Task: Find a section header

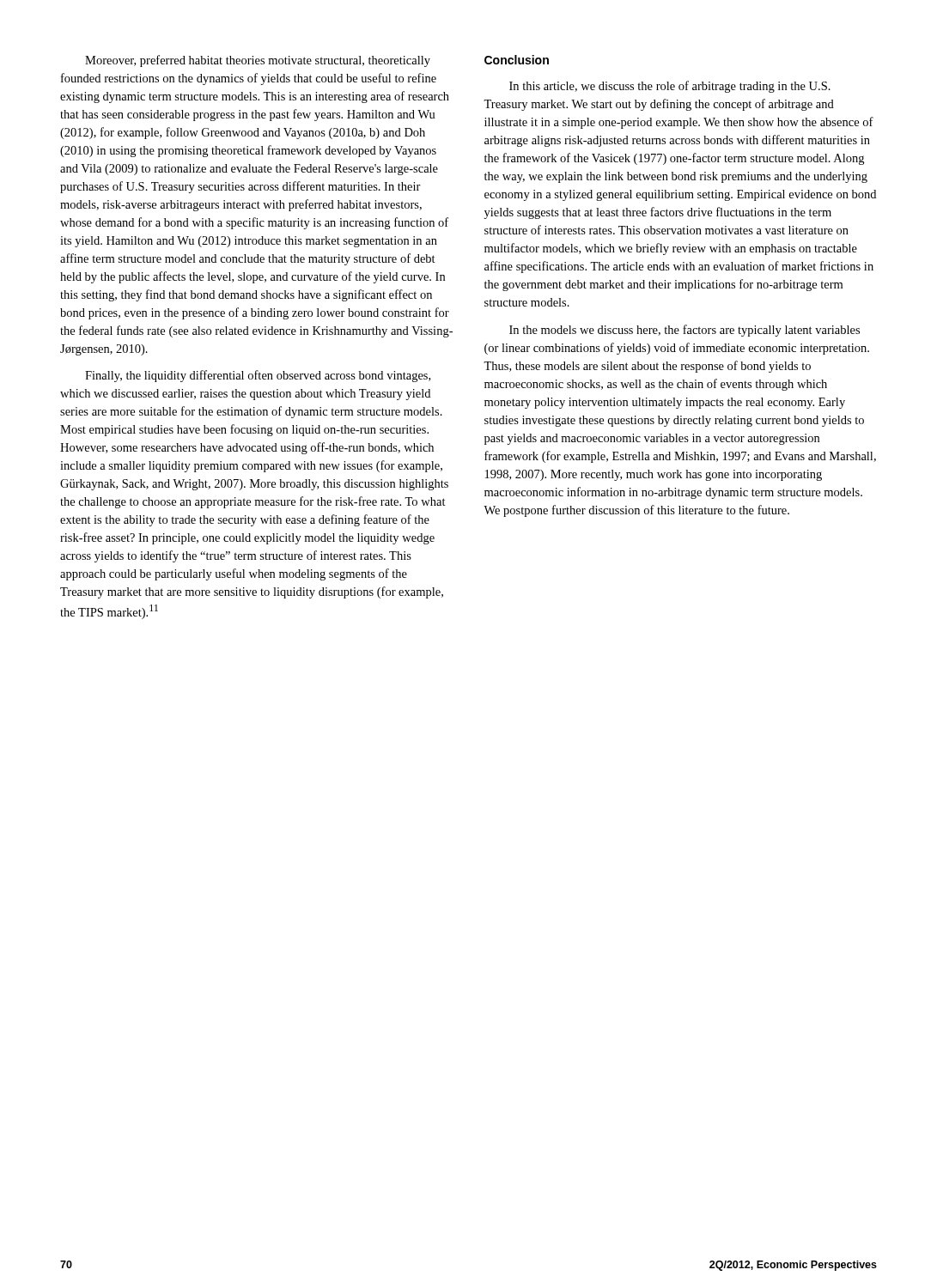Action: coord(680,60)
